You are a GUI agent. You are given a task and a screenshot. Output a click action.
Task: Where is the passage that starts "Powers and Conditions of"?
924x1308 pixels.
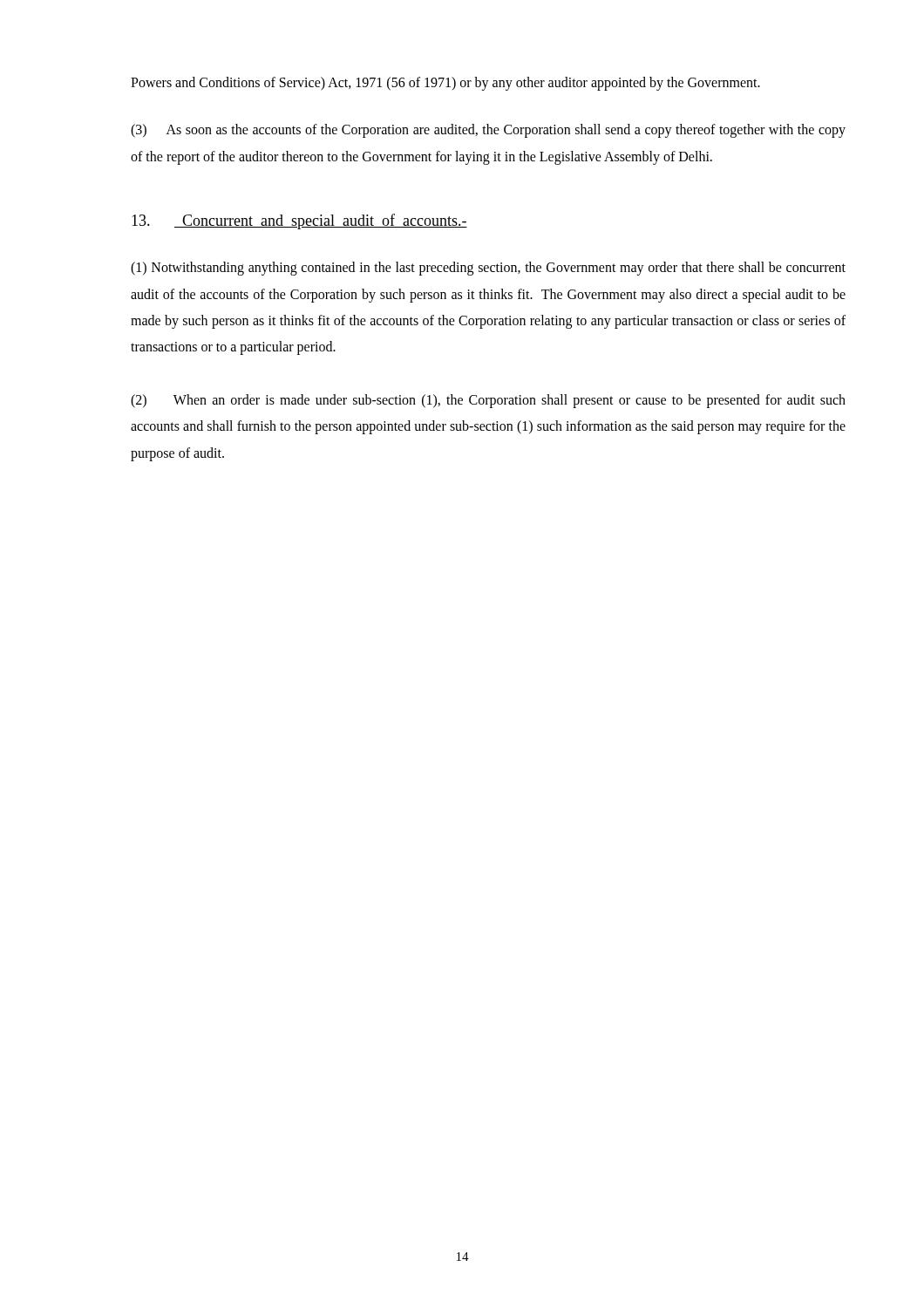click(446, 82)
